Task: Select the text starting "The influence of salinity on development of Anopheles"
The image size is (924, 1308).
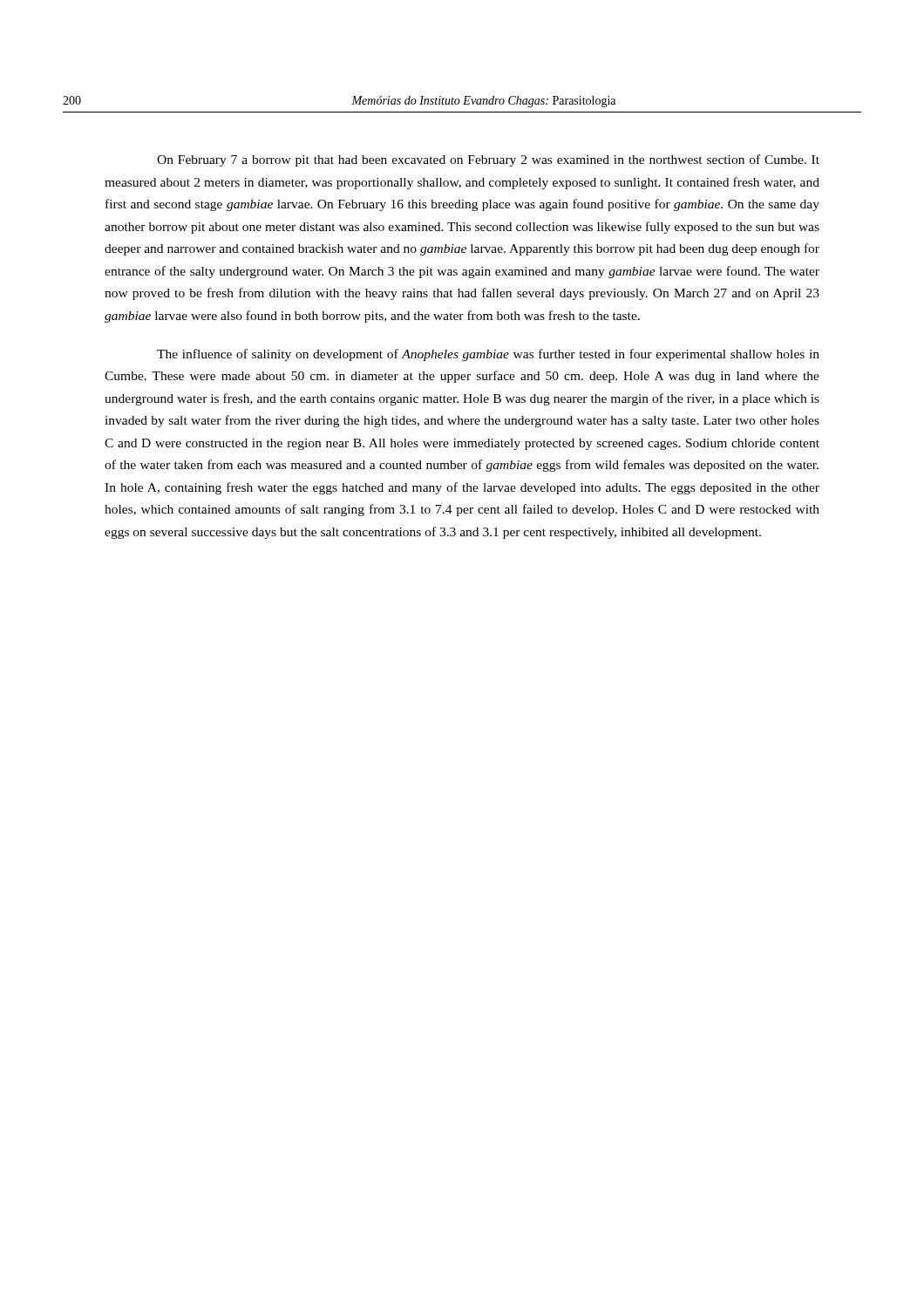Action: (462, 442)
